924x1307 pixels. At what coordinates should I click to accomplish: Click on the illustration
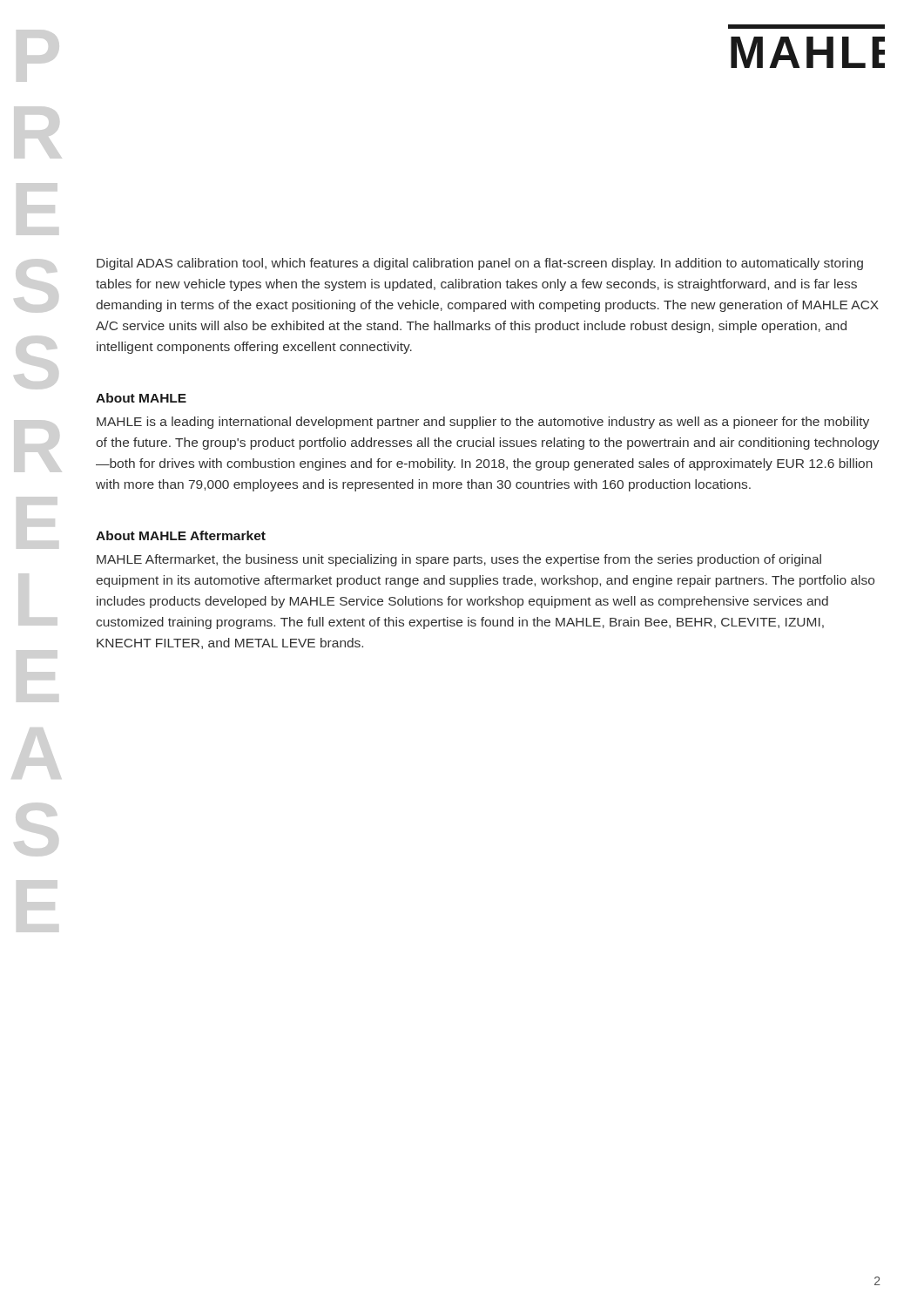point(39,654)
